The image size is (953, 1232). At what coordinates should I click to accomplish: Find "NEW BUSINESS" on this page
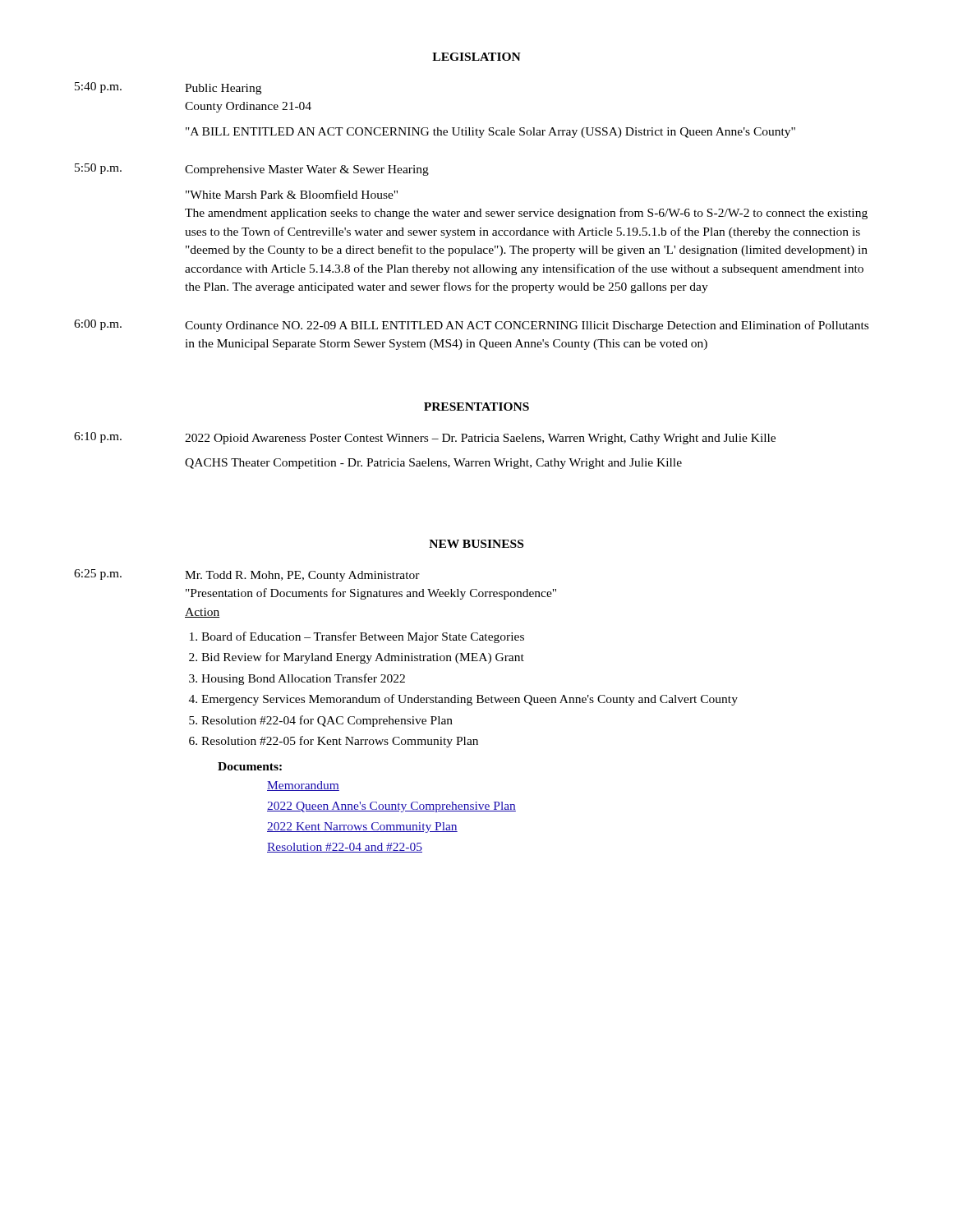coord(476,543)
